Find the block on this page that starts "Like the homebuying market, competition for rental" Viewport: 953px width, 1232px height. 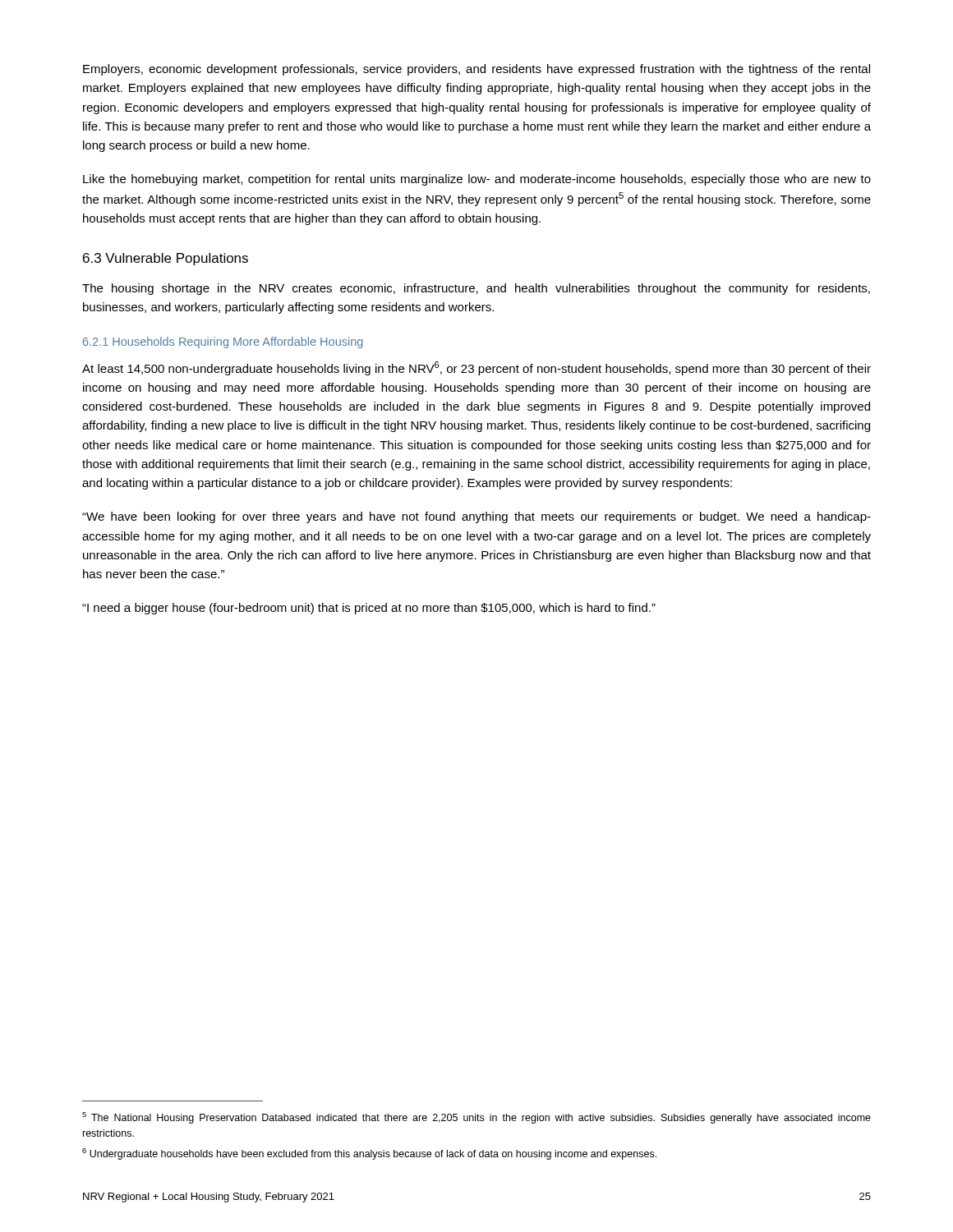click(476, 198)
